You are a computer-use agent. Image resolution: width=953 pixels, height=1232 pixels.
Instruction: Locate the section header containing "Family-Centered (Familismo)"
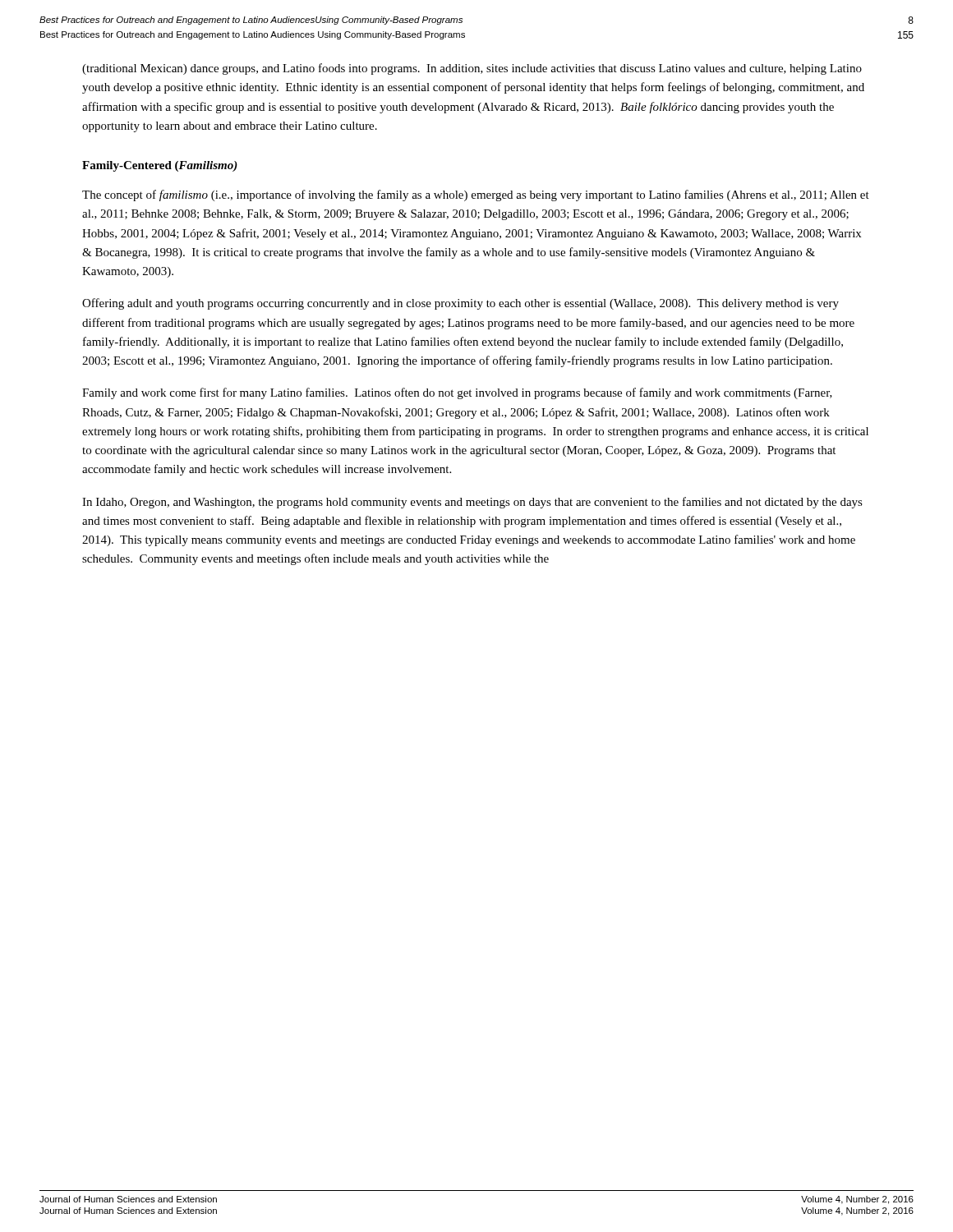[160, 165]
